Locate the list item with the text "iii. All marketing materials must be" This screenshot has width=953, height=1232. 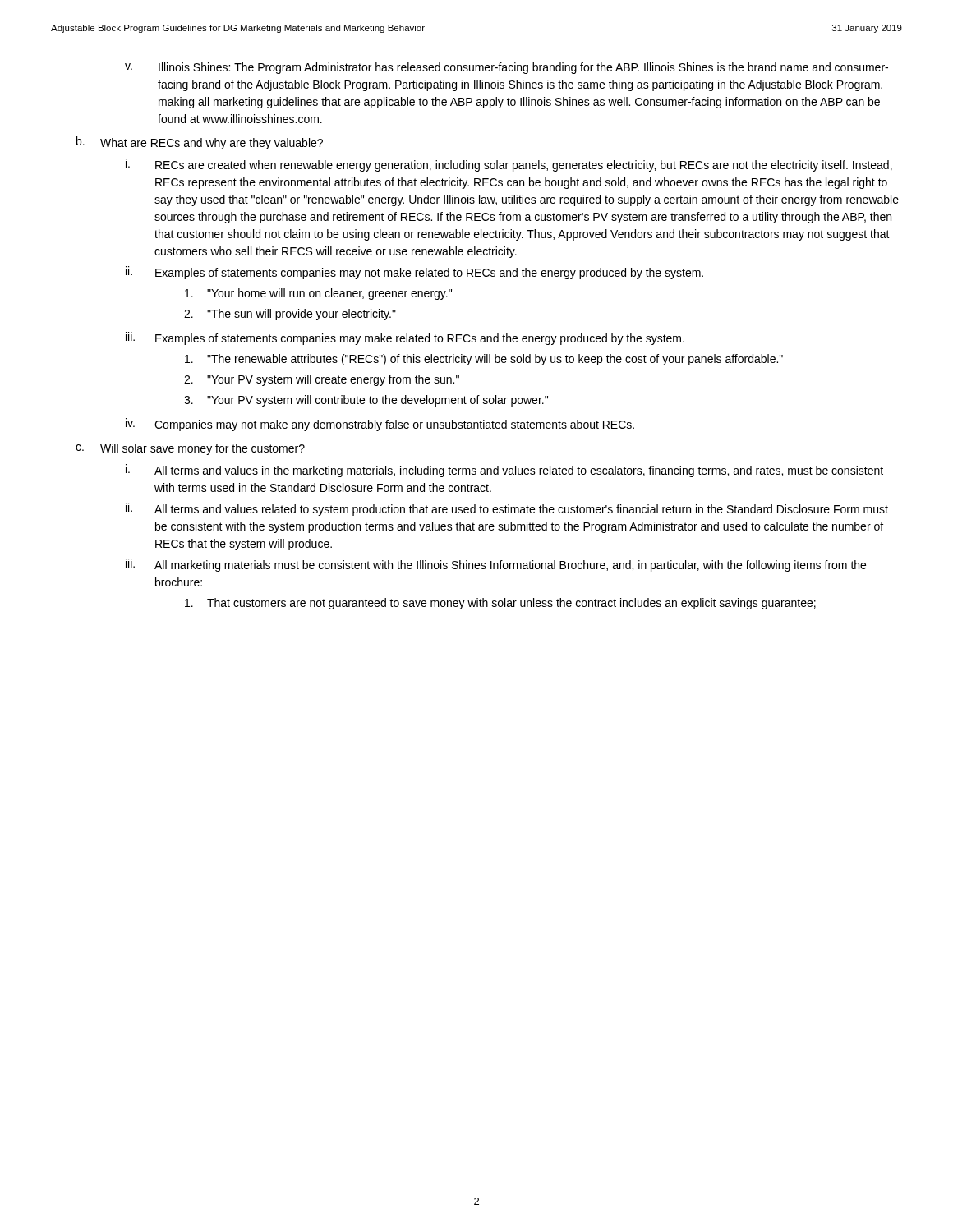pyautogui.click(x=496, y=565)
